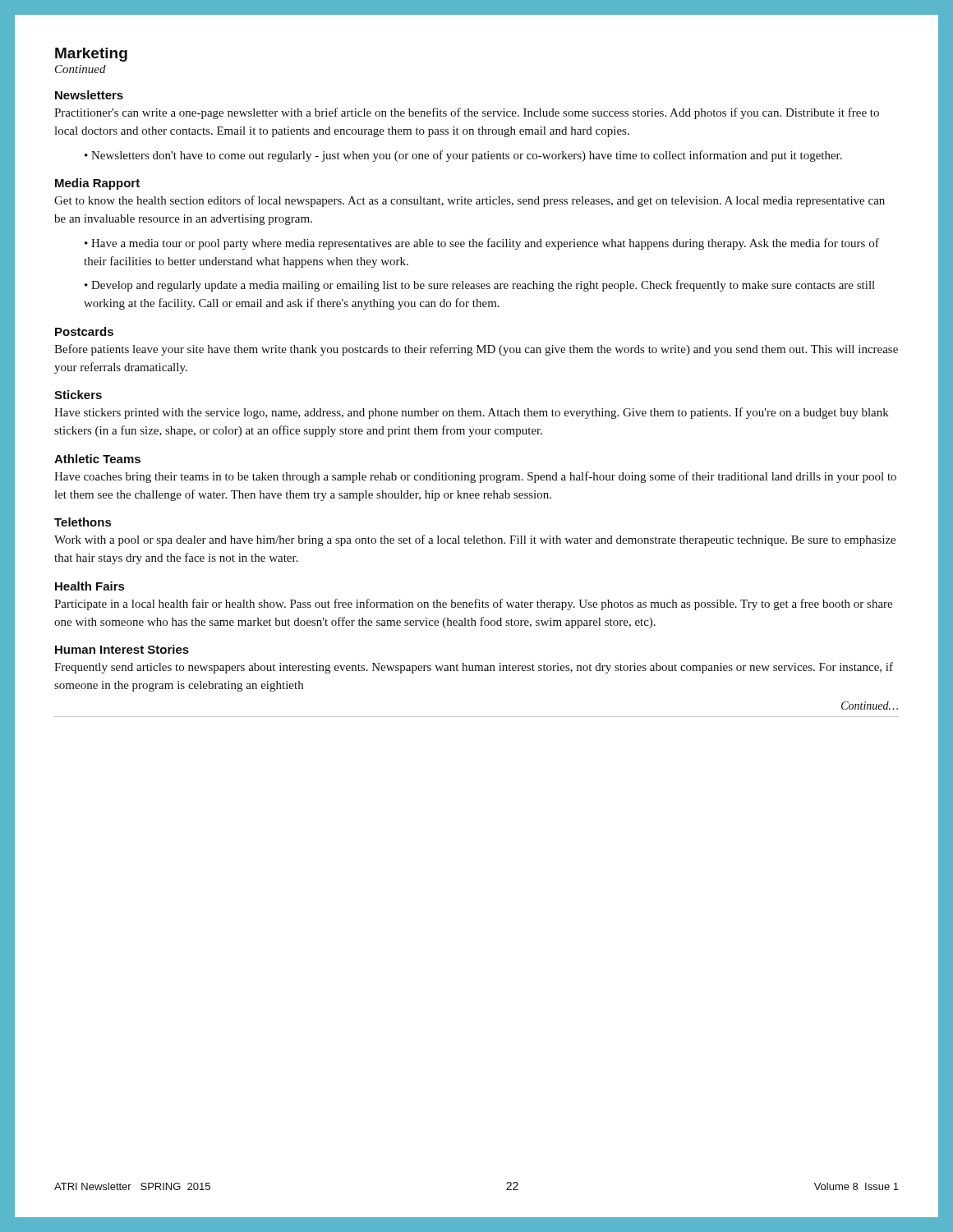Viewport: 953px width, 1232px height.
Task: Point to the region starting "Media Rapport"
Action: (x=97, y=183)
